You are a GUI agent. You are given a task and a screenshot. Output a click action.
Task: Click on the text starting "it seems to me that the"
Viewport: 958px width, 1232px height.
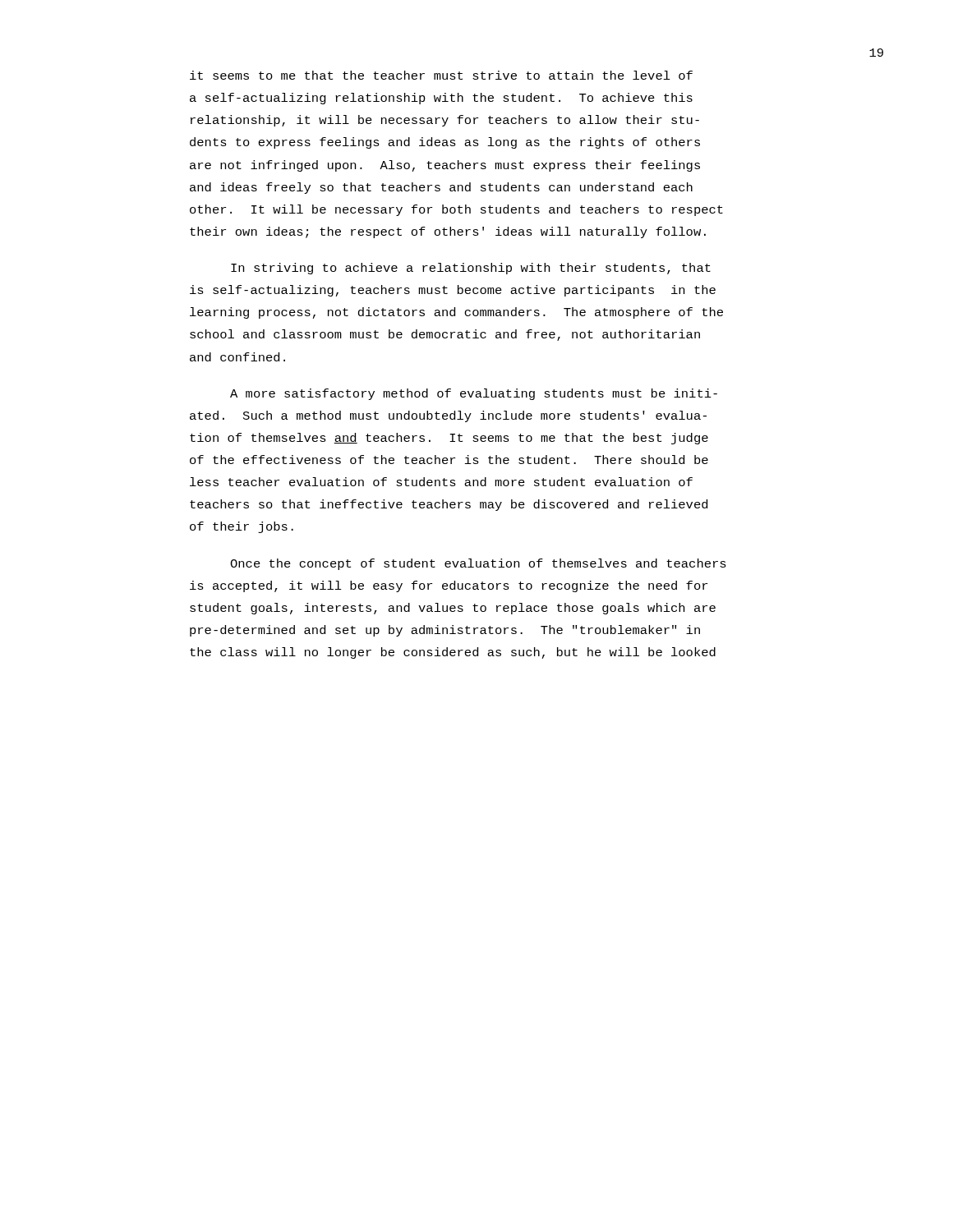pyautogui.click(x=456, y=154)
